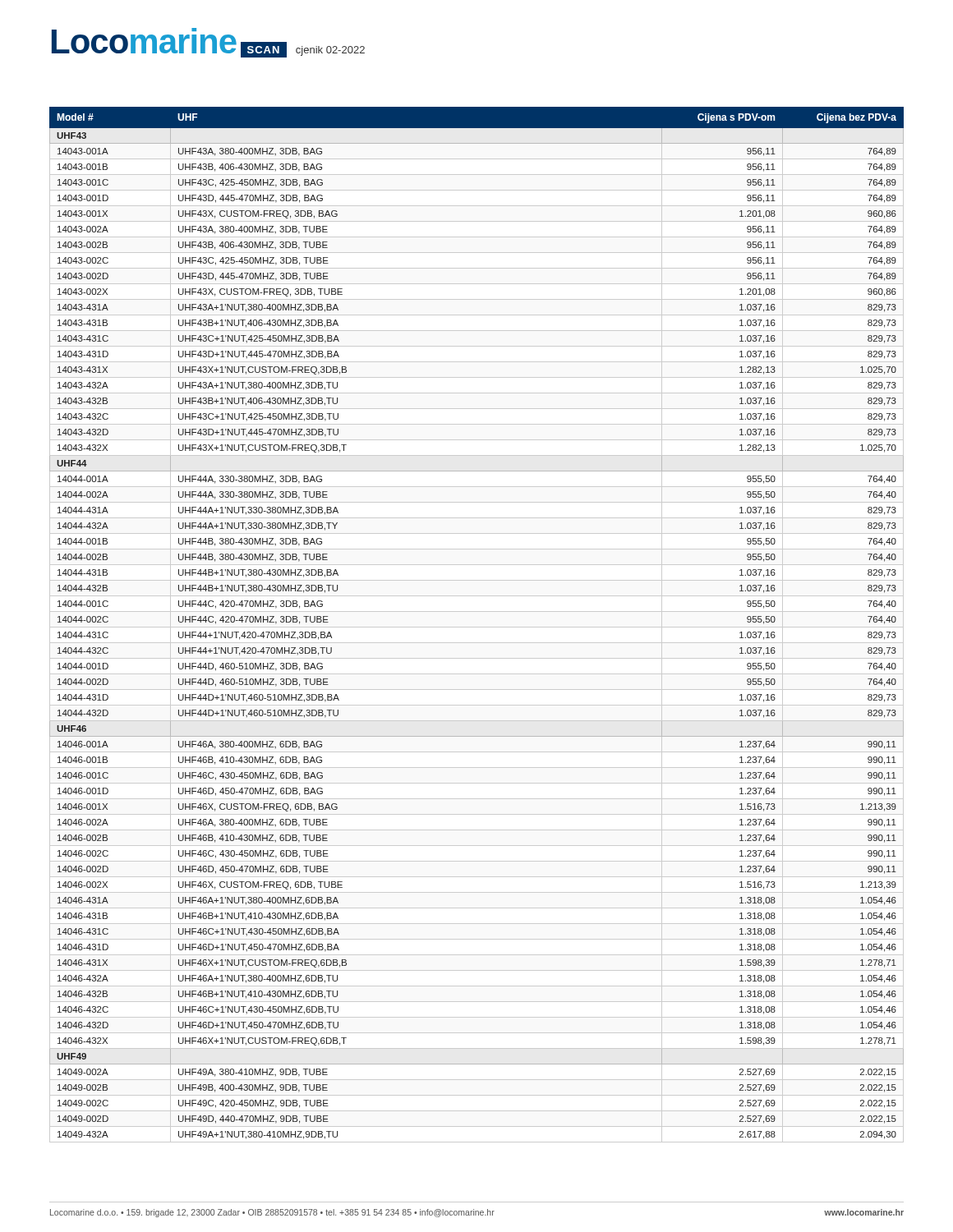Locate the text "SCAN cjenik 02-2022"
The height and width of the screenshot is (1232, 953).
point(303,50)
